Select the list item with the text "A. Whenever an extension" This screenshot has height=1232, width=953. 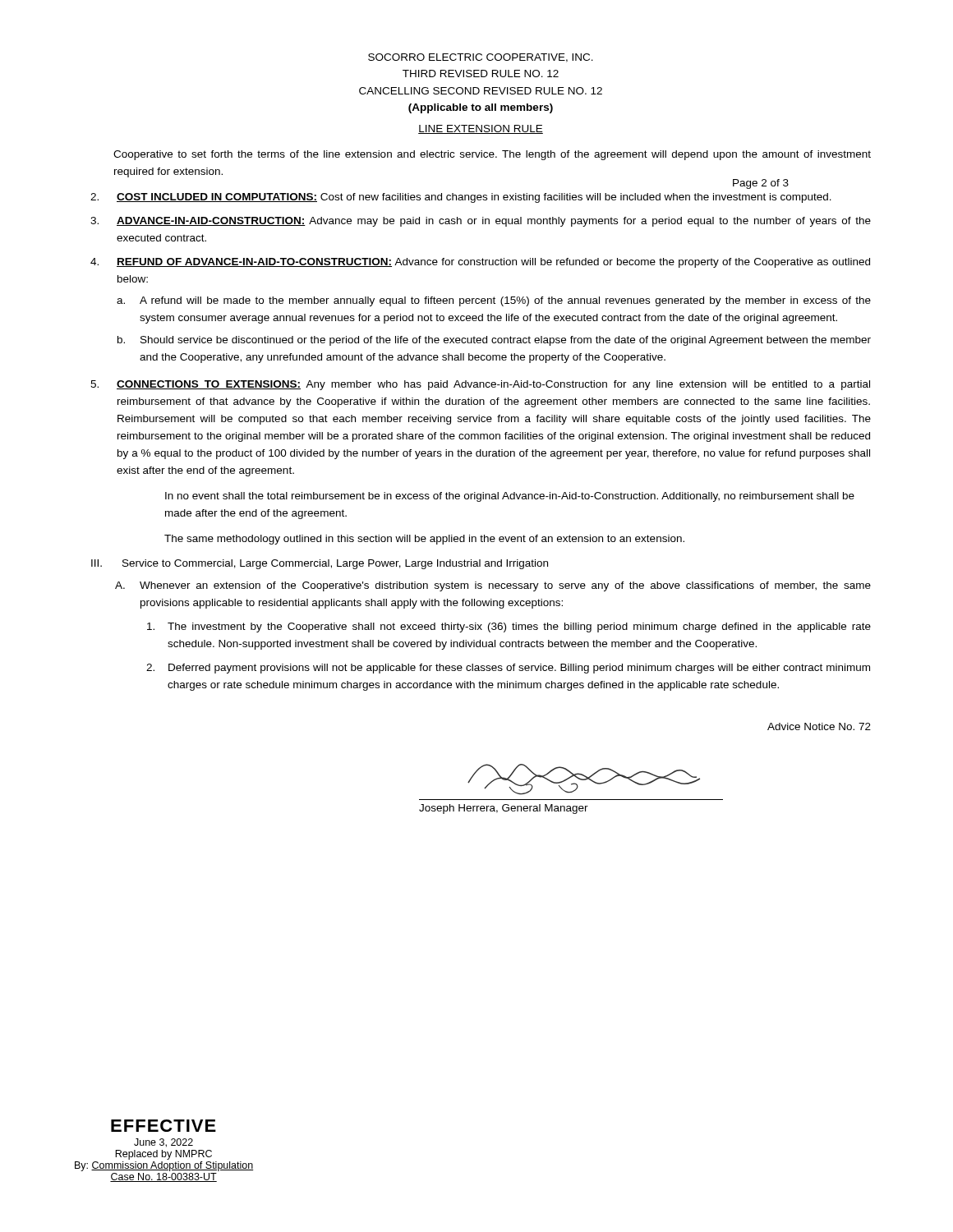[x=493, y=595]
